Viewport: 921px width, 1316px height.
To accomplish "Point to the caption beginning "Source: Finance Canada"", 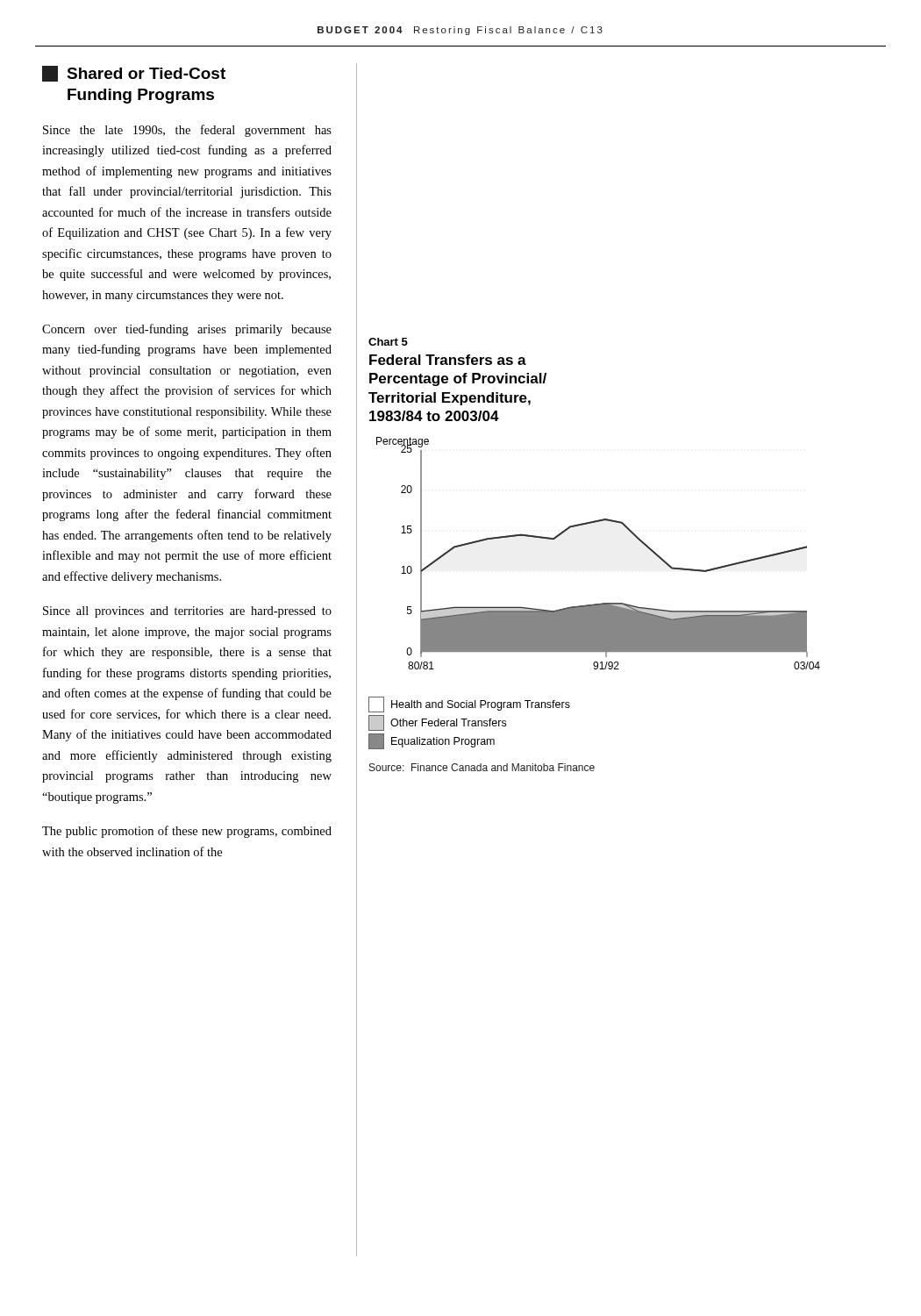I will click(482, 768).
